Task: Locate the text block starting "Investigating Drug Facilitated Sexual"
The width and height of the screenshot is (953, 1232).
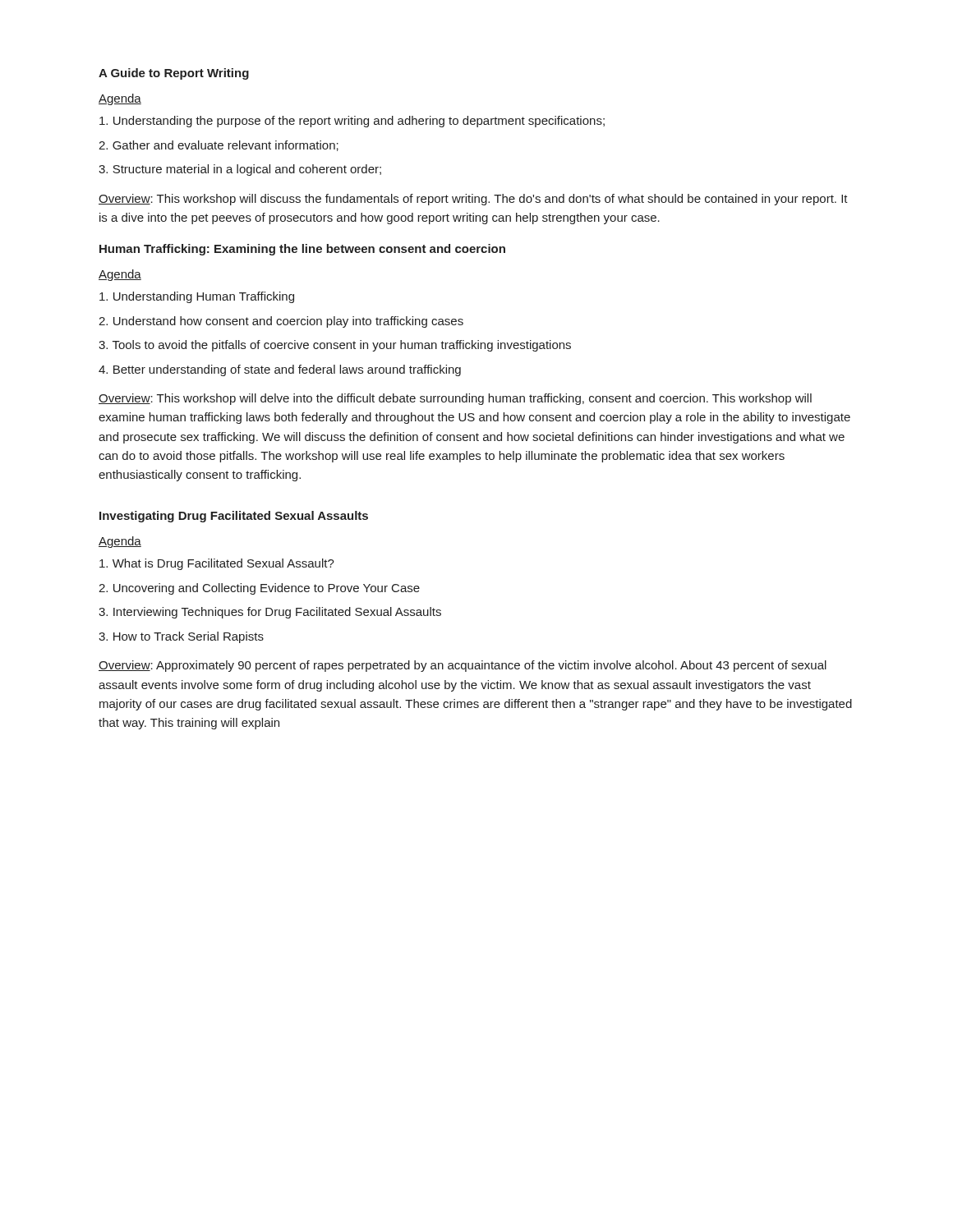Action: coord(234,516)
